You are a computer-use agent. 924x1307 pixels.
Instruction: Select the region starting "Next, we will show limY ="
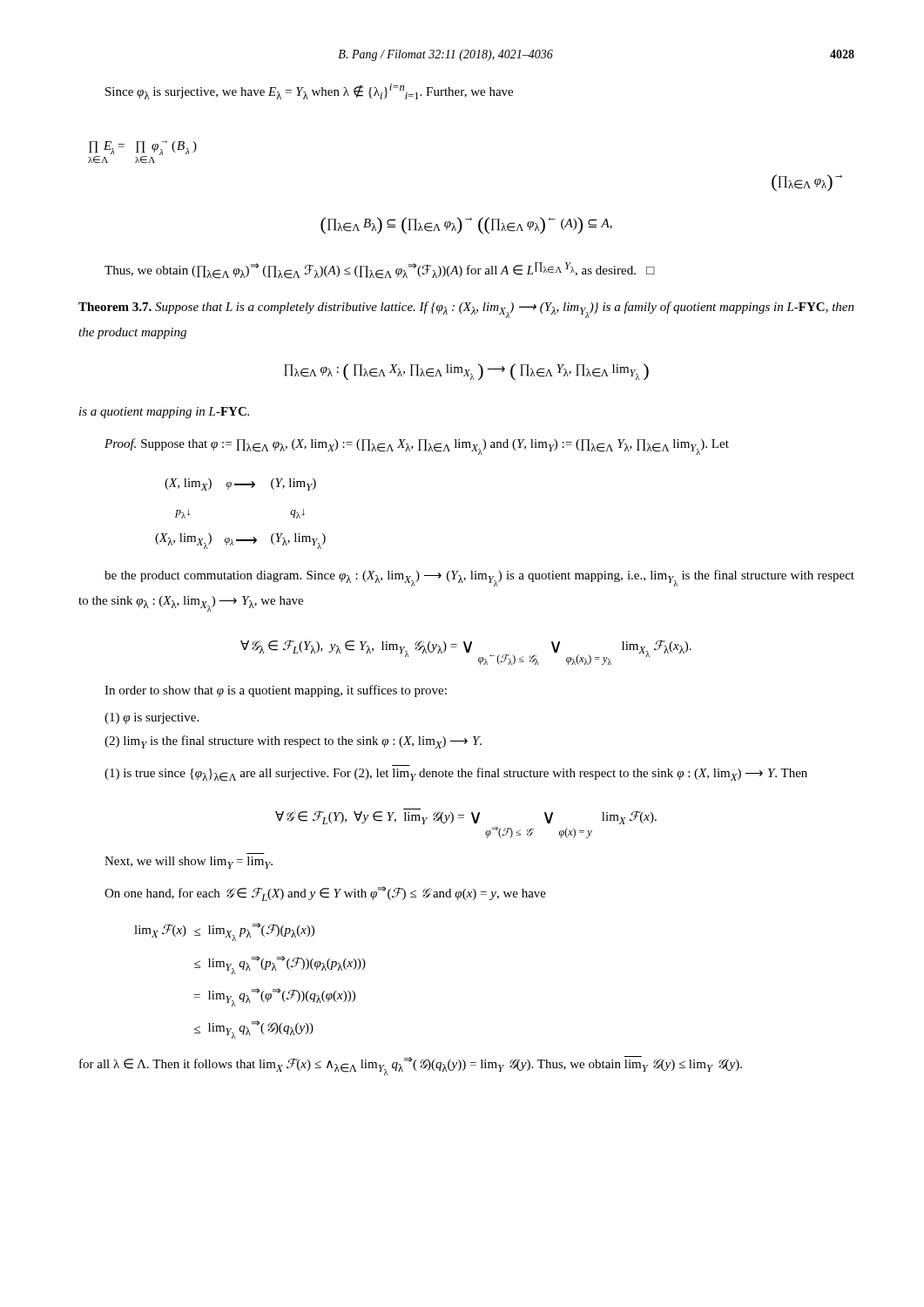tap(189, 862)
